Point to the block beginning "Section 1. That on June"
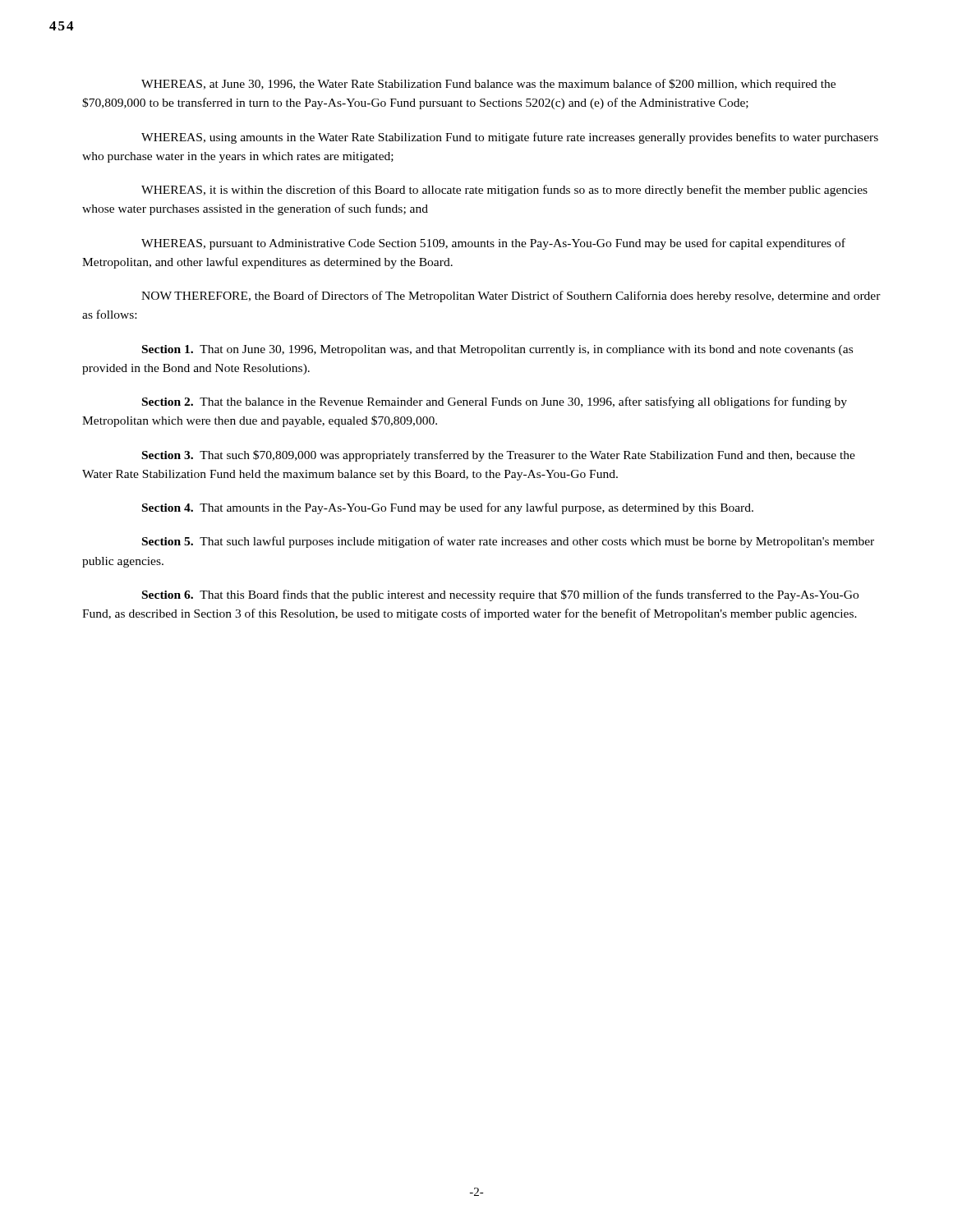 tap(468, 358)
